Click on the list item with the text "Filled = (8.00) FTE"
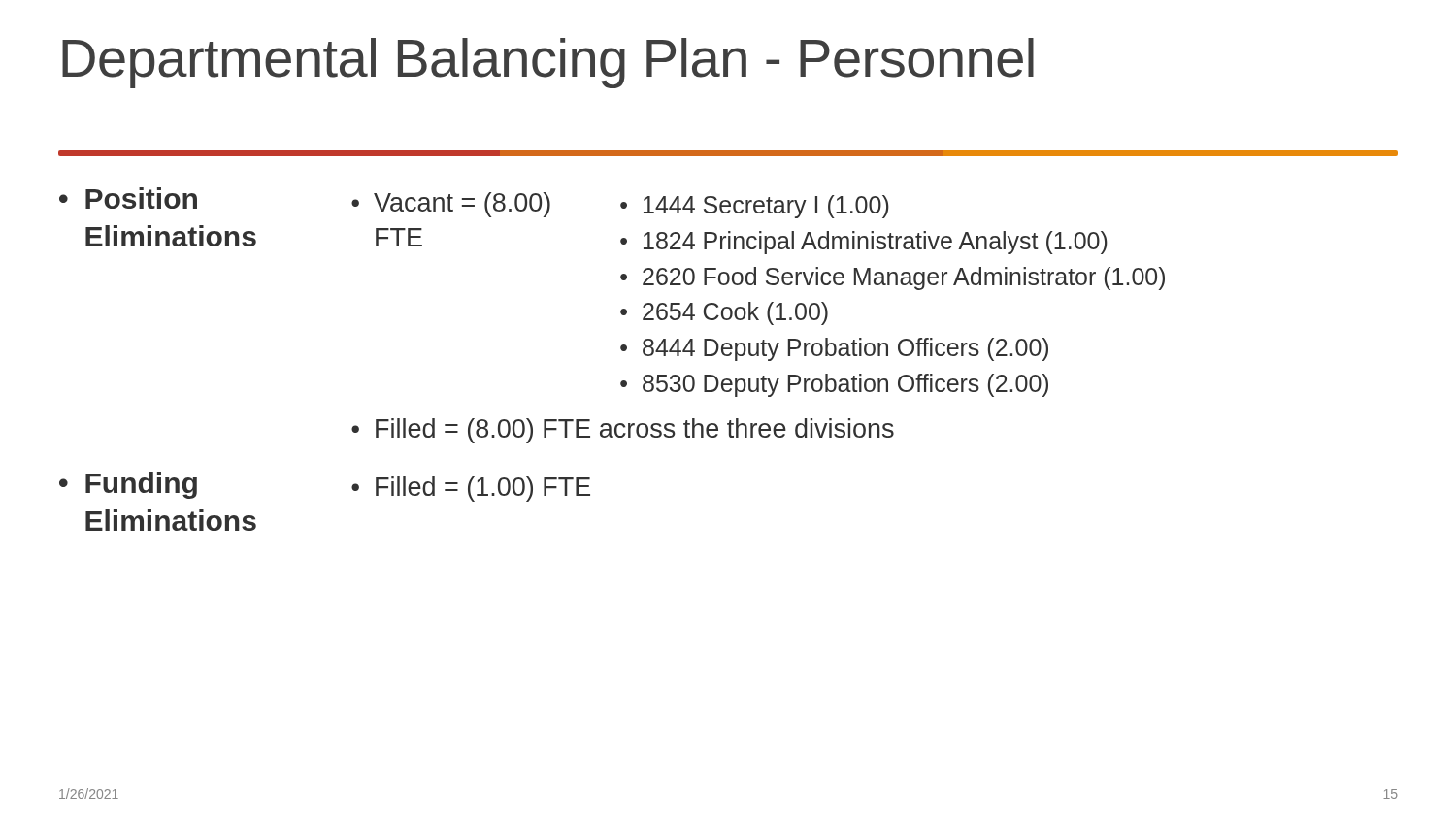 [634, 429]
